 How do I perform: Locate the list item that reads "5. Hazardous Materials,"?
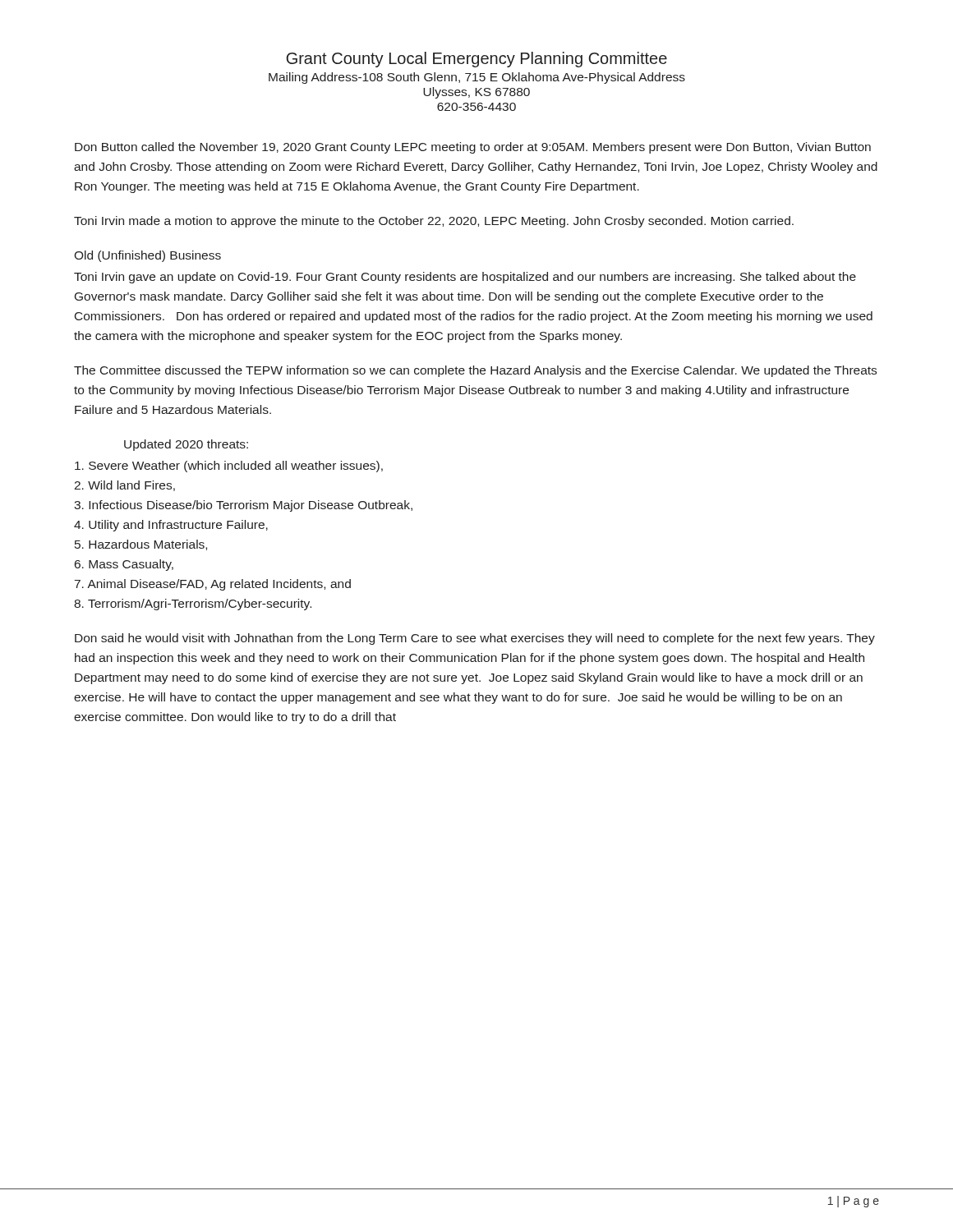pyautogui.click(x=141, y=544)
